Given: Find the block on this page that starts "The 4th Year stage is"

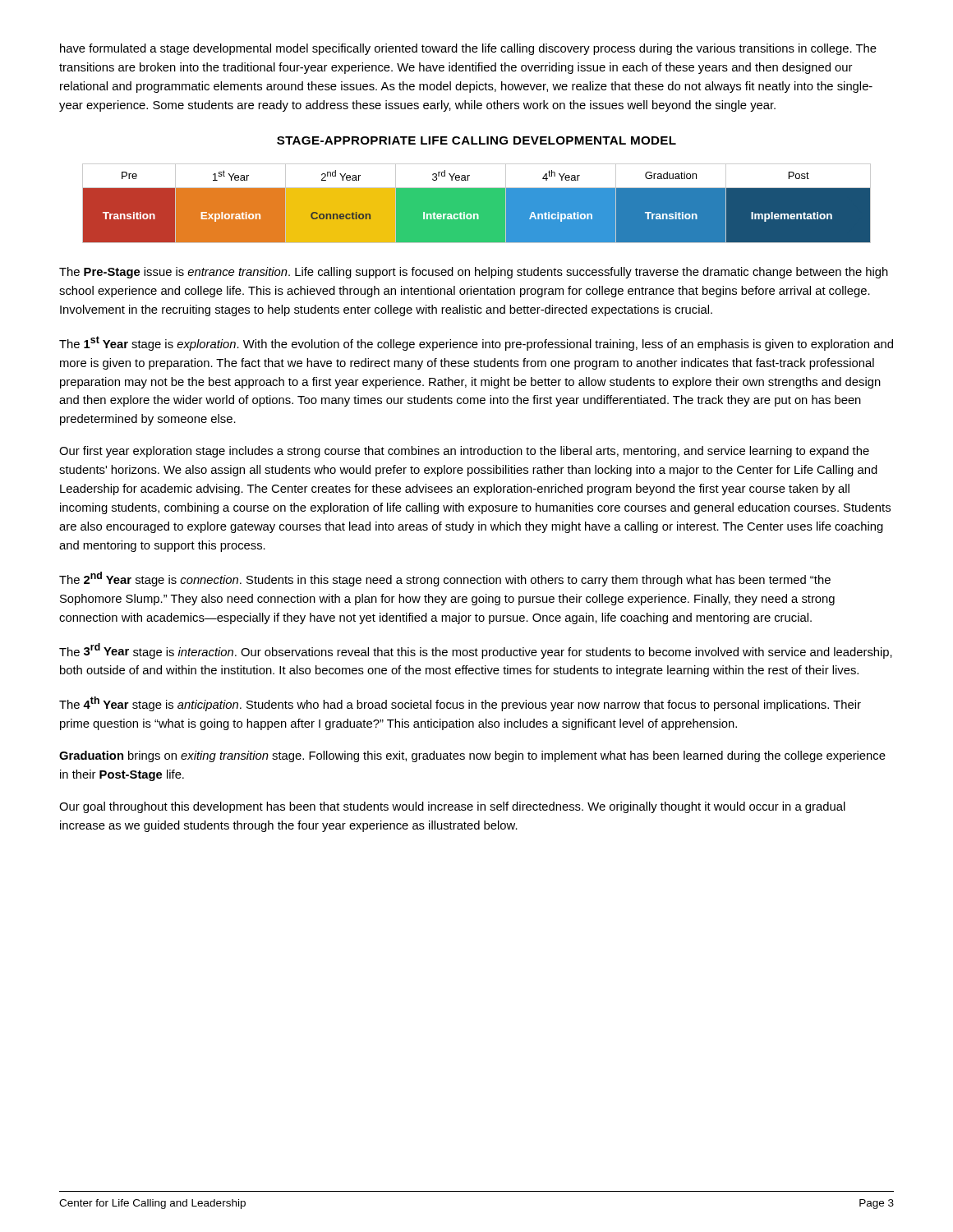Looking at the screenshot, I should pyautogui.click(x=460, y=713).
